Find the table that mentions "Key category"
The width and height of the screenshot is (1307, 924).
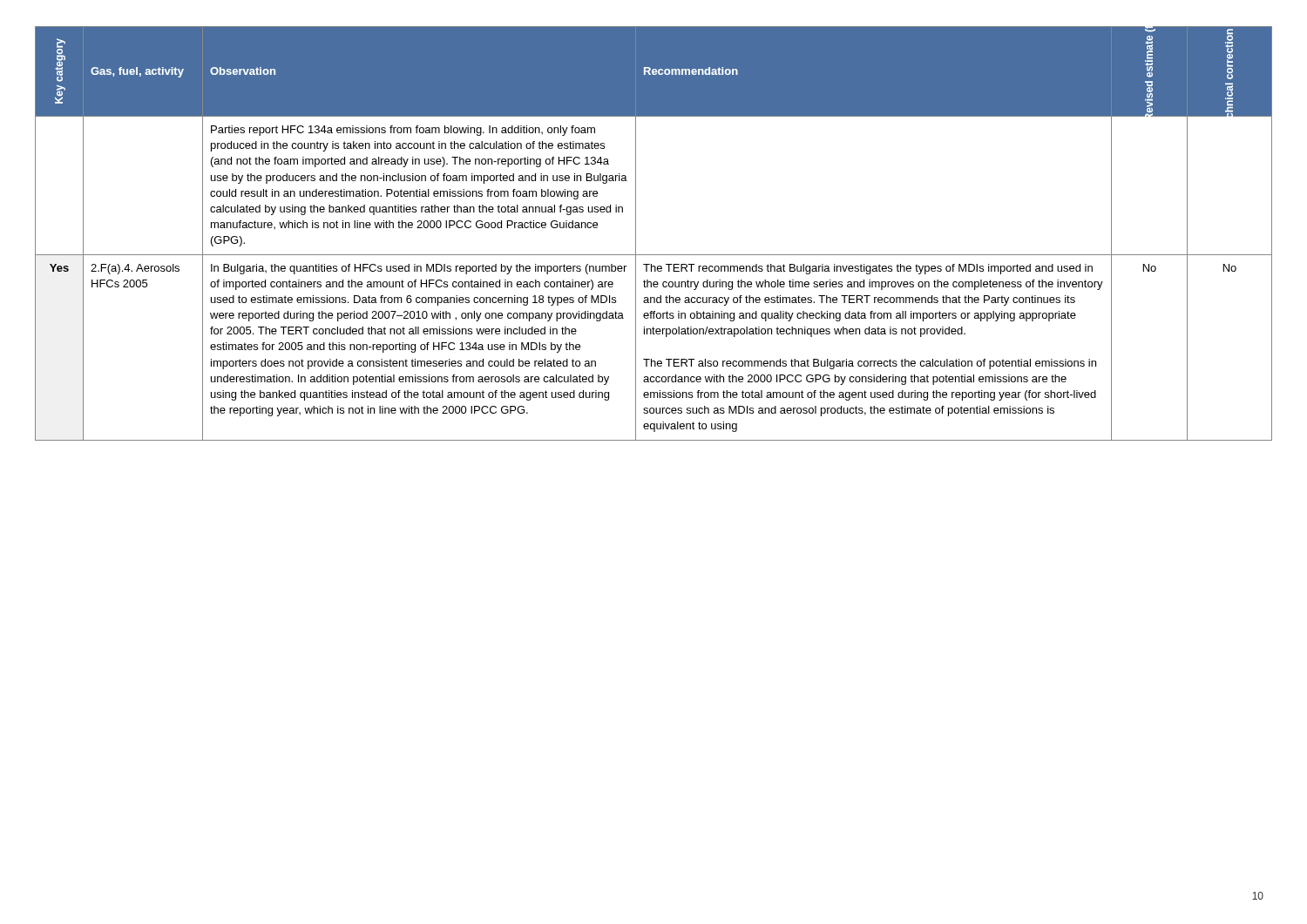[x=654, y=233]
